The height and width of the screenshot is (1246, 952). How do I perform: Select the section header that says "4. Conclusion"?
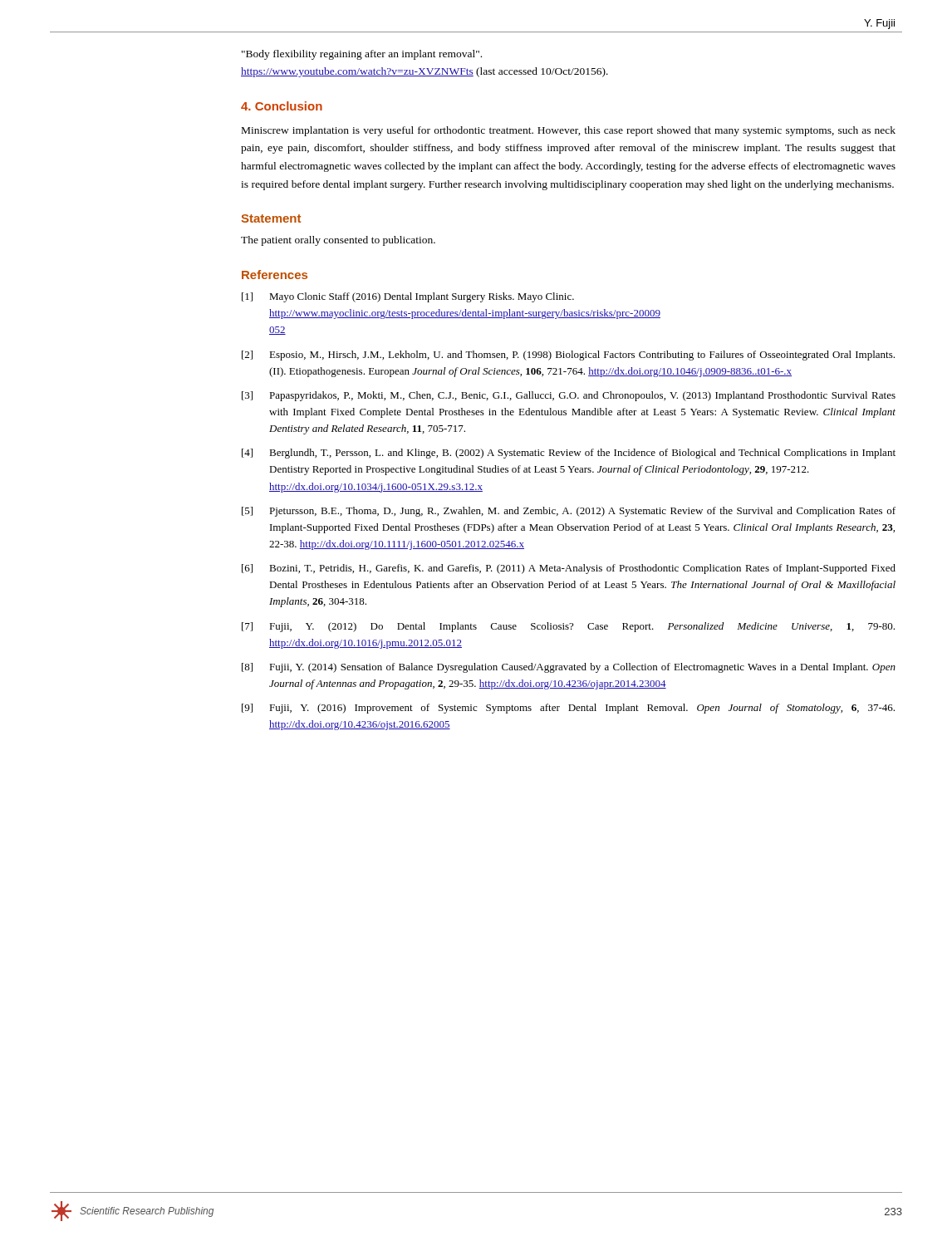pos(282,106)
